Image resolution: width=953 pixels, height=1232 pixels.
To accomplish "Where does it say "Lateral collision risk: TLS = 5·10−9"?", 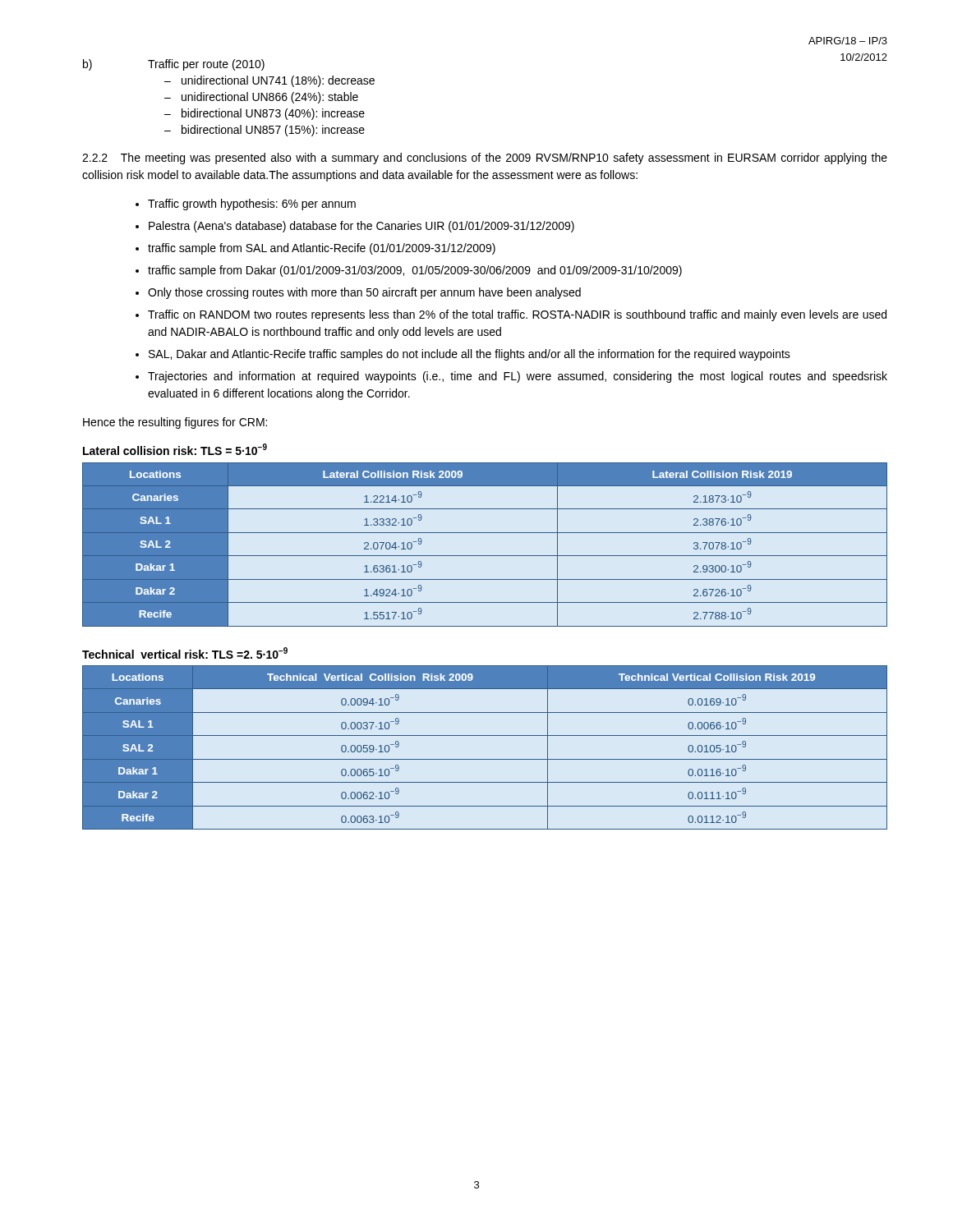I will (175, 450).
